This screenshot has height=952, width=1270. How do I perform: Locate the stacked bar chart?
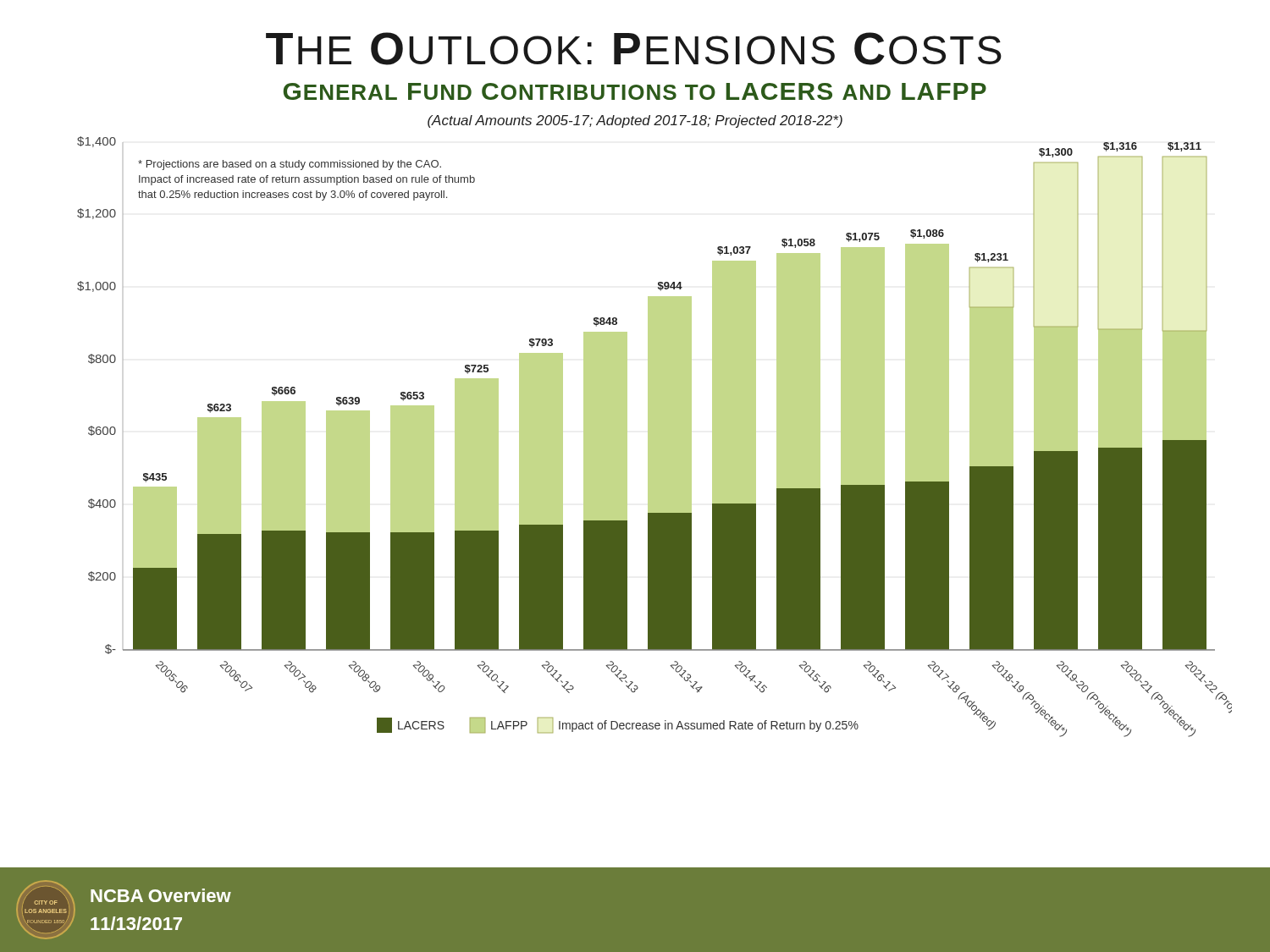tap(639, 434)
